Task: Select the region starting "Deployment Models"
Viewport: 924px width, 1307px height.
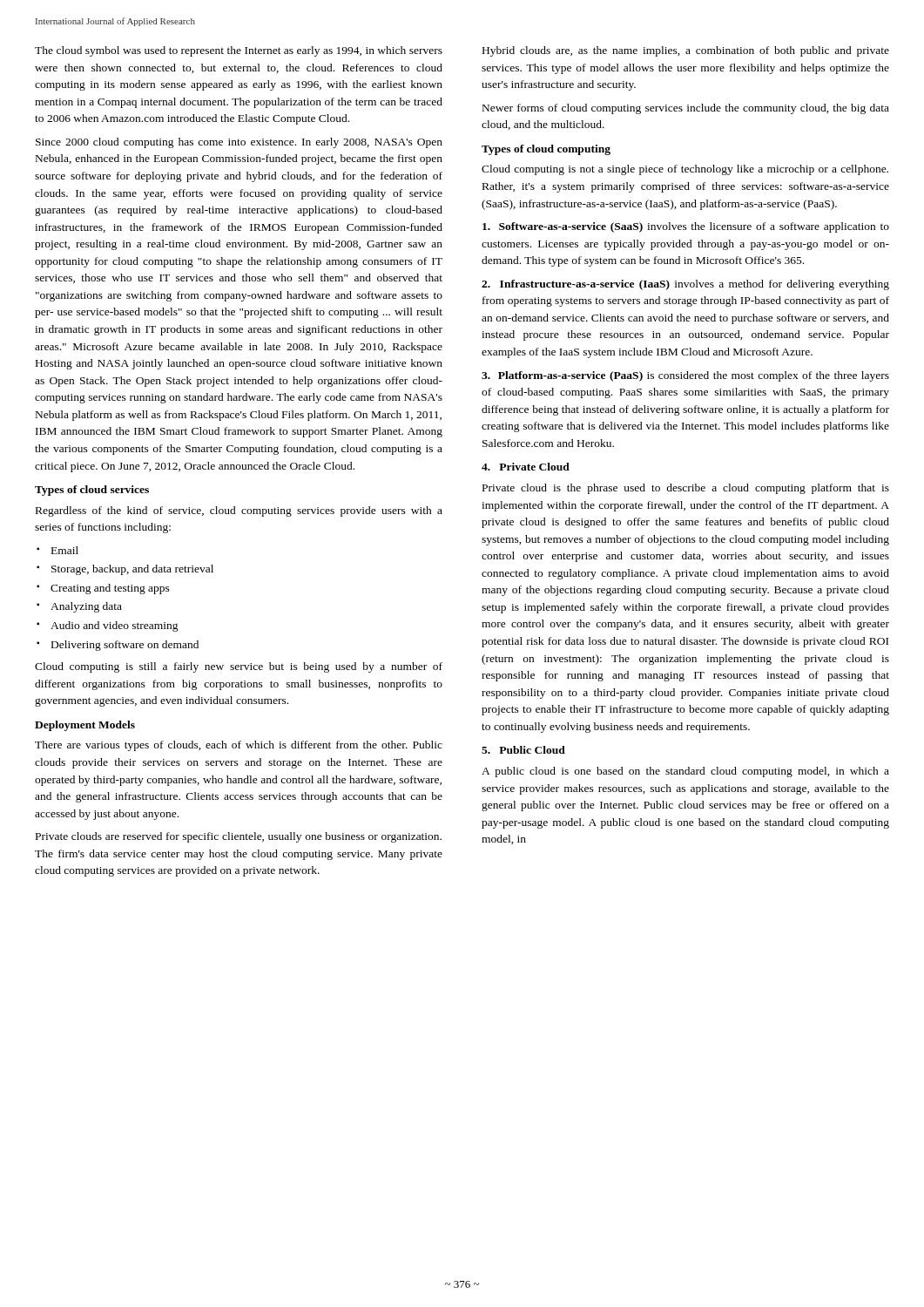Action: [x=85, y=726]
